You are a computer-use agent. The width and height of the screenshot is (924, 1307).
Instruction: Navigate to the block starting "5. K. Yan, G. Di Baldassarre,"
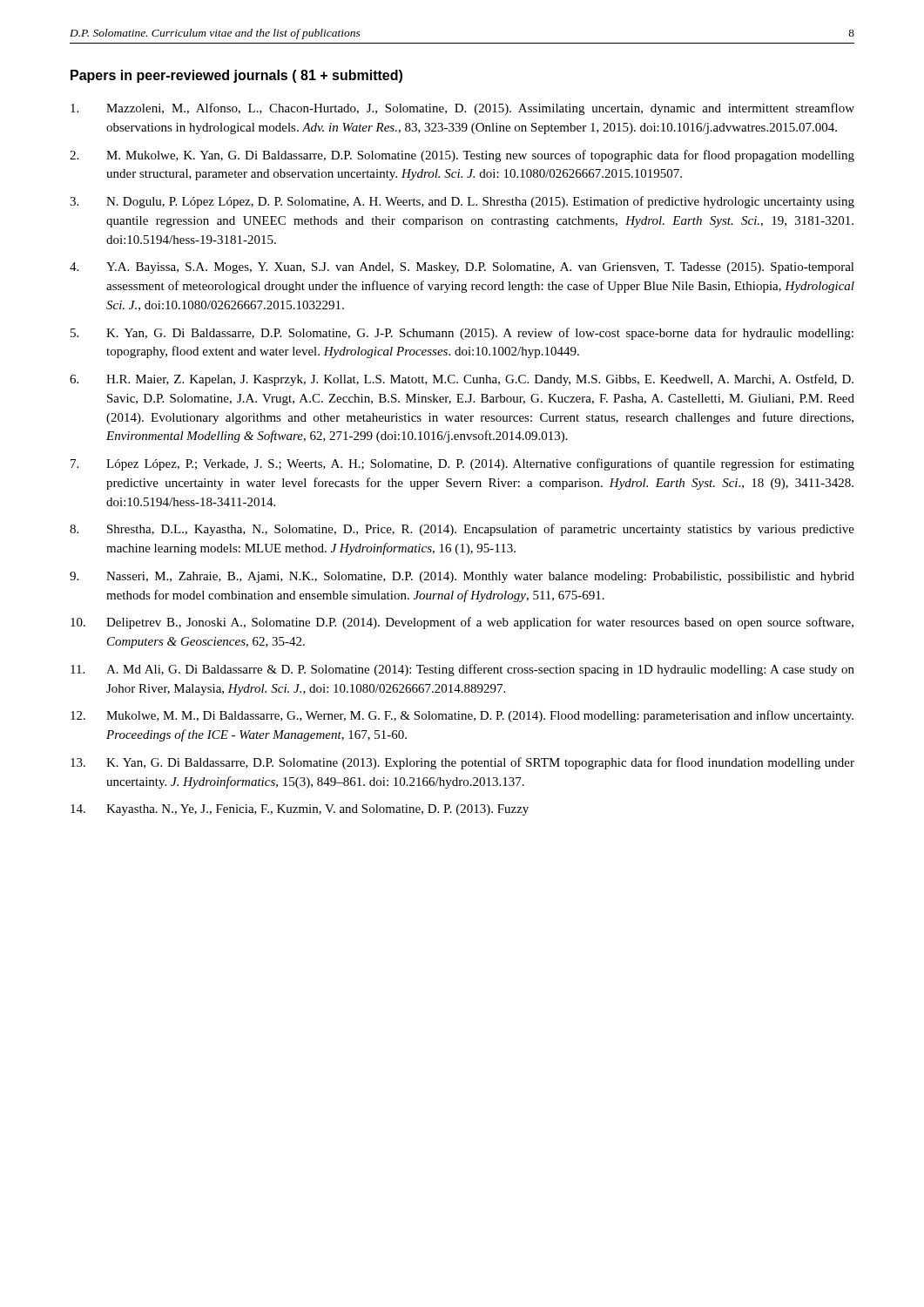[462, 343]
